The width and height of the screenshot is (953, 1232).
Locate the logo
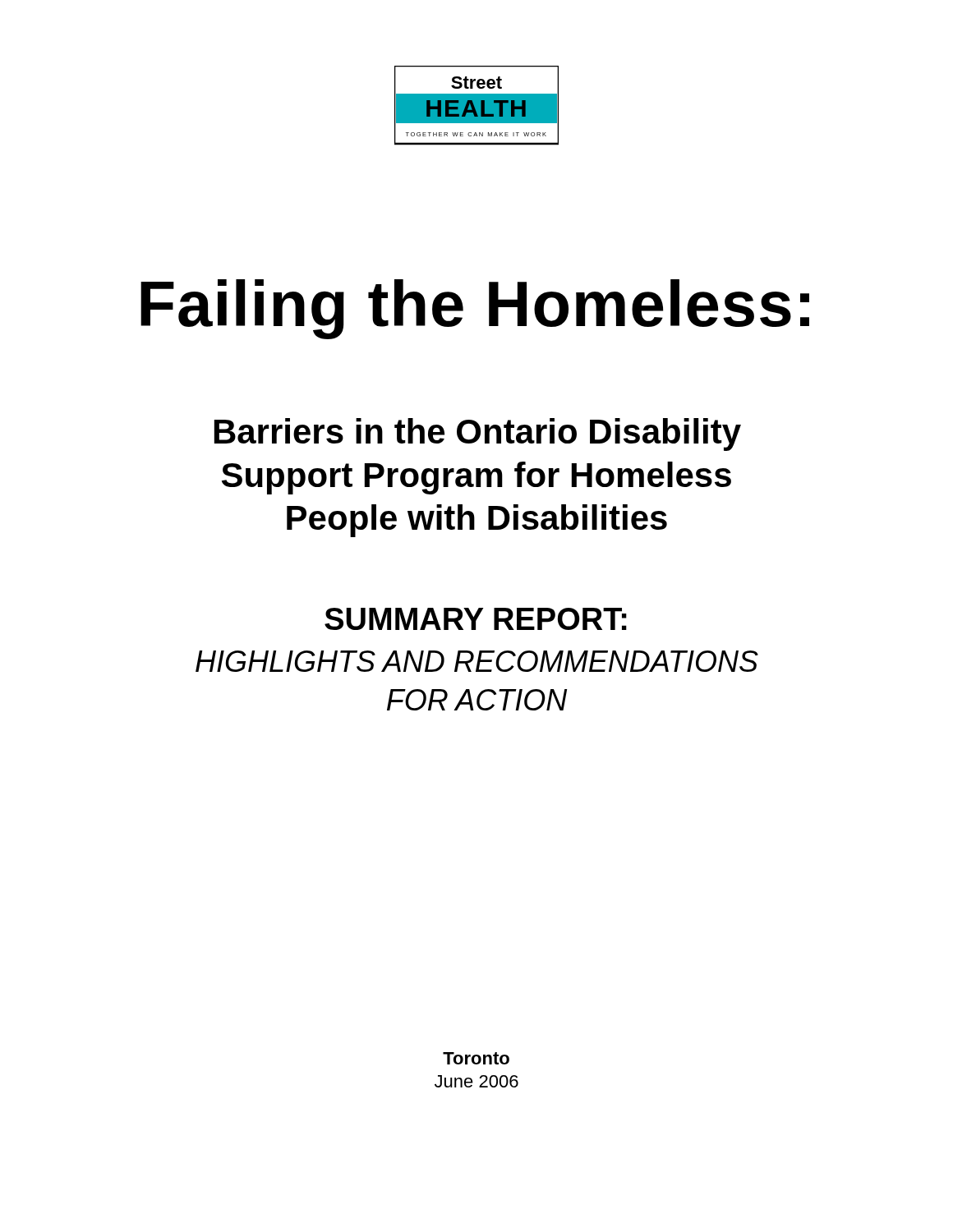point(476,111)
